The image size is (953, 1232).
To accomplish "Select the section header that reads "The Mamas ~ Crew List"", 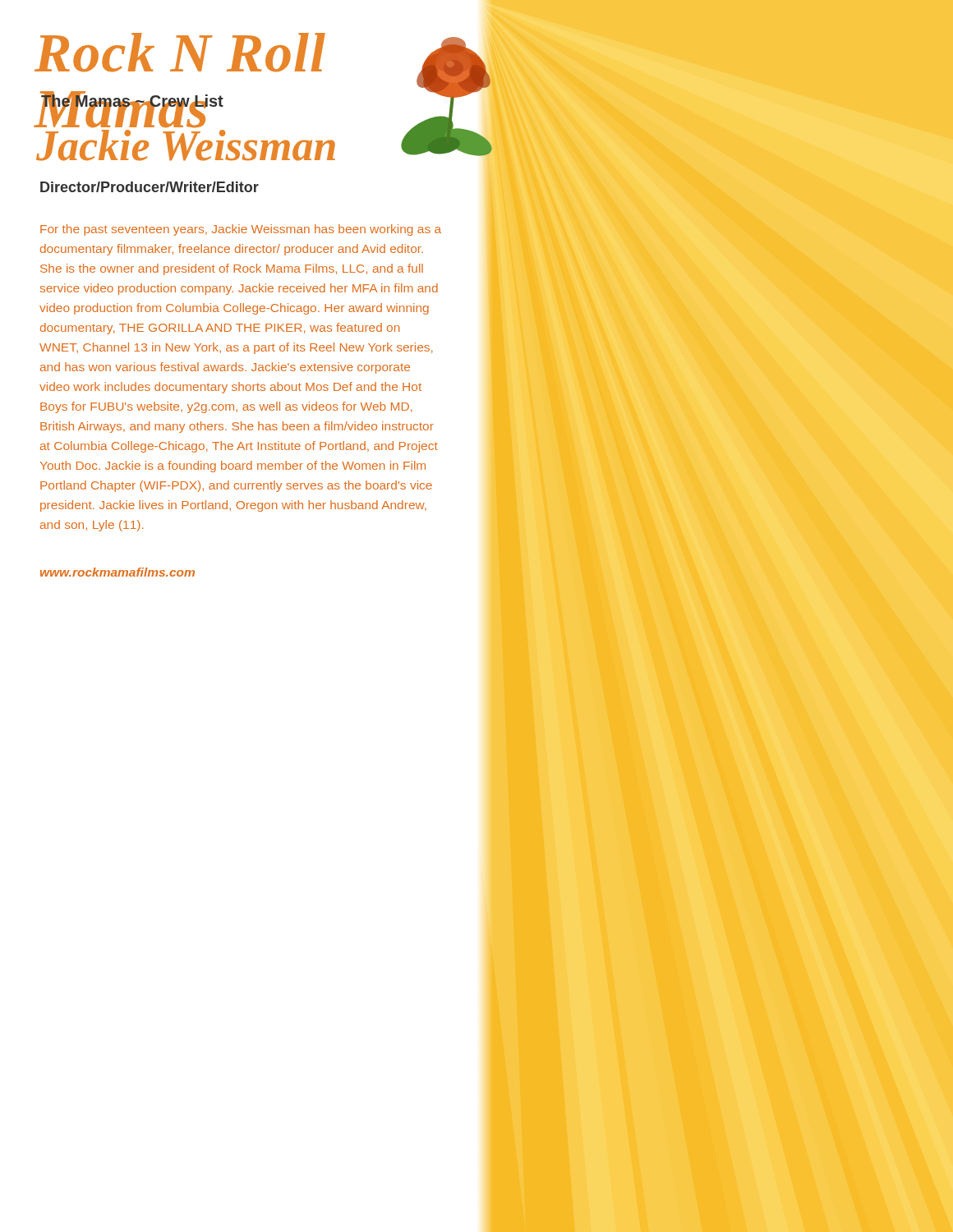I will click(x=132, y=101).
